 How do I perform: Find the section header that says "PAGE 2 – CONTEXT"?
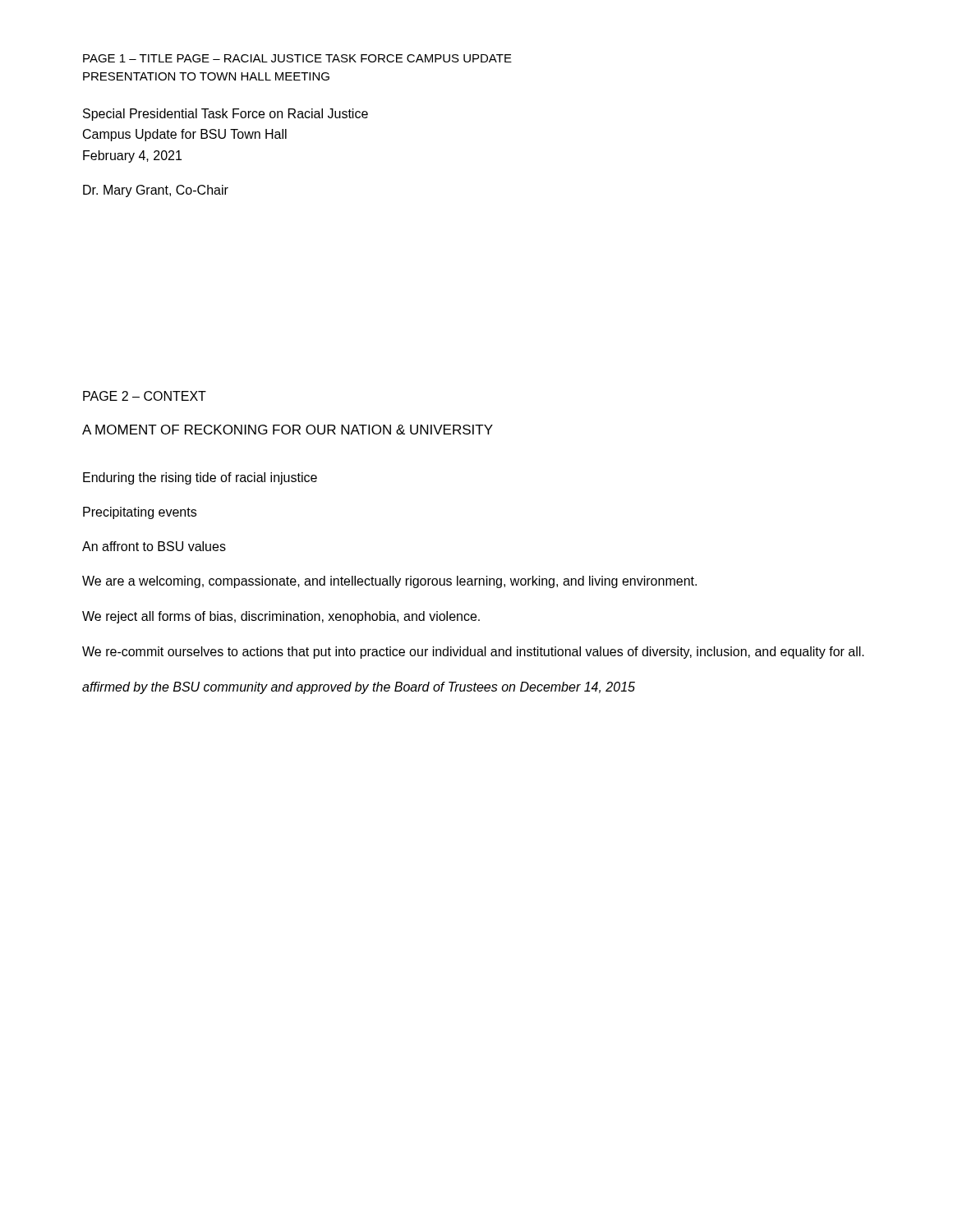tap(144, 397)
